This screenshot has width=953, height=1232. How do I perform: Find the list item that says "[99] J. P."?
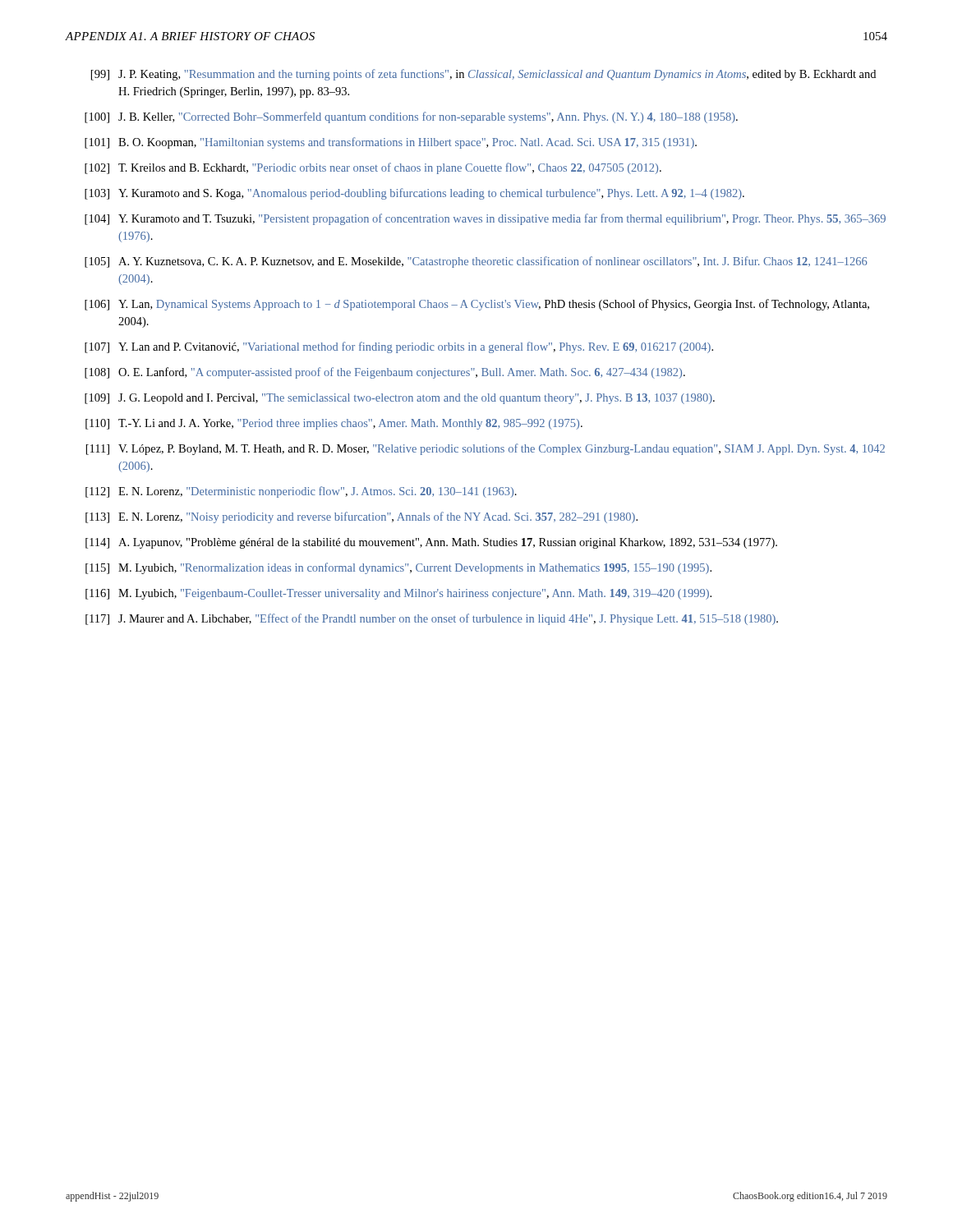[476, 83]
